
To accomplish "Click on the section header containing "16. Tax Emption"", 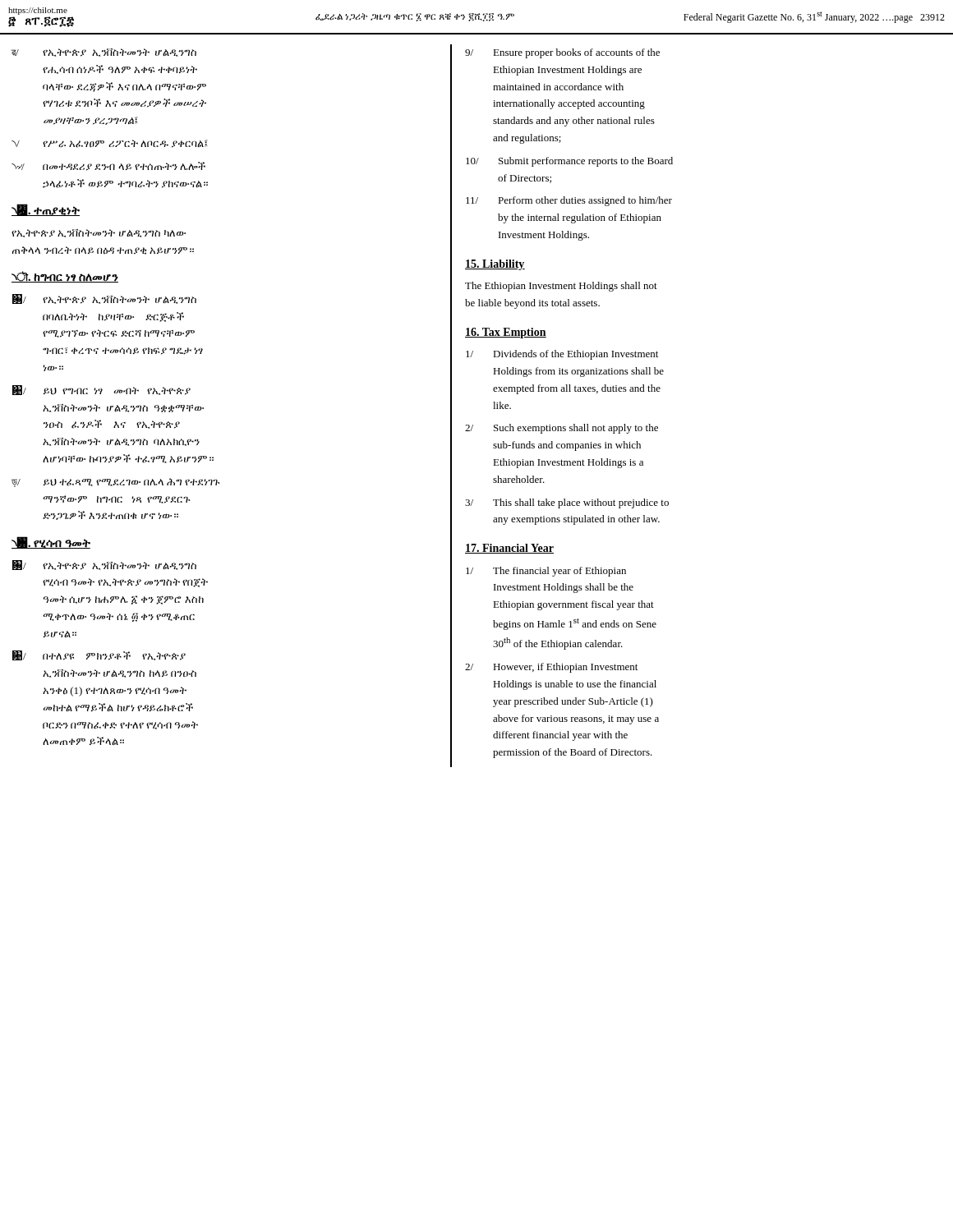I will [505, 332].
